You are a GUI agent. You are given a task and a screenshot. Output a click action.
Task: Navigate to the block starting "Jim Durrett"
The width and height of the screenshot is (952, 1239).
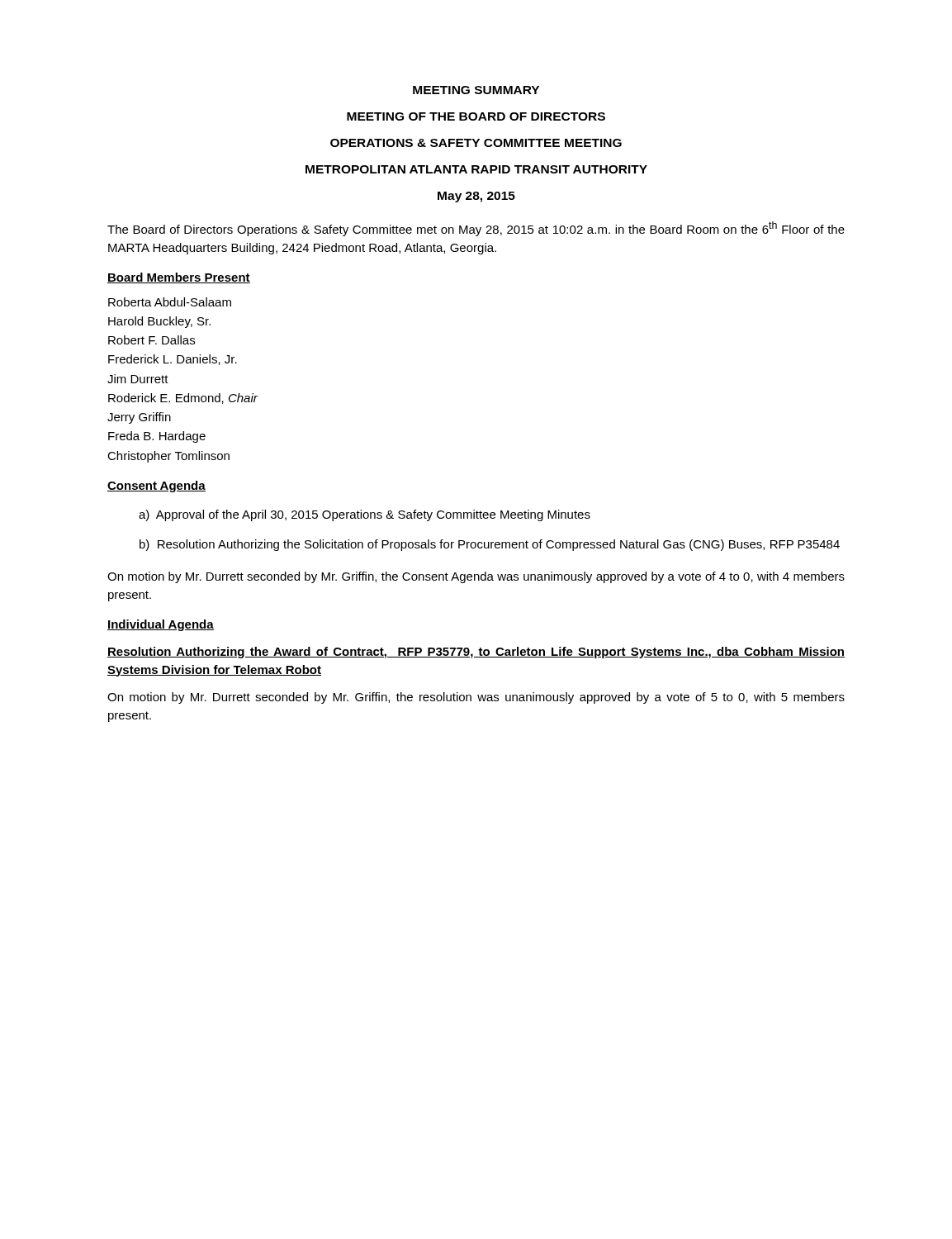tap(138, 378)
